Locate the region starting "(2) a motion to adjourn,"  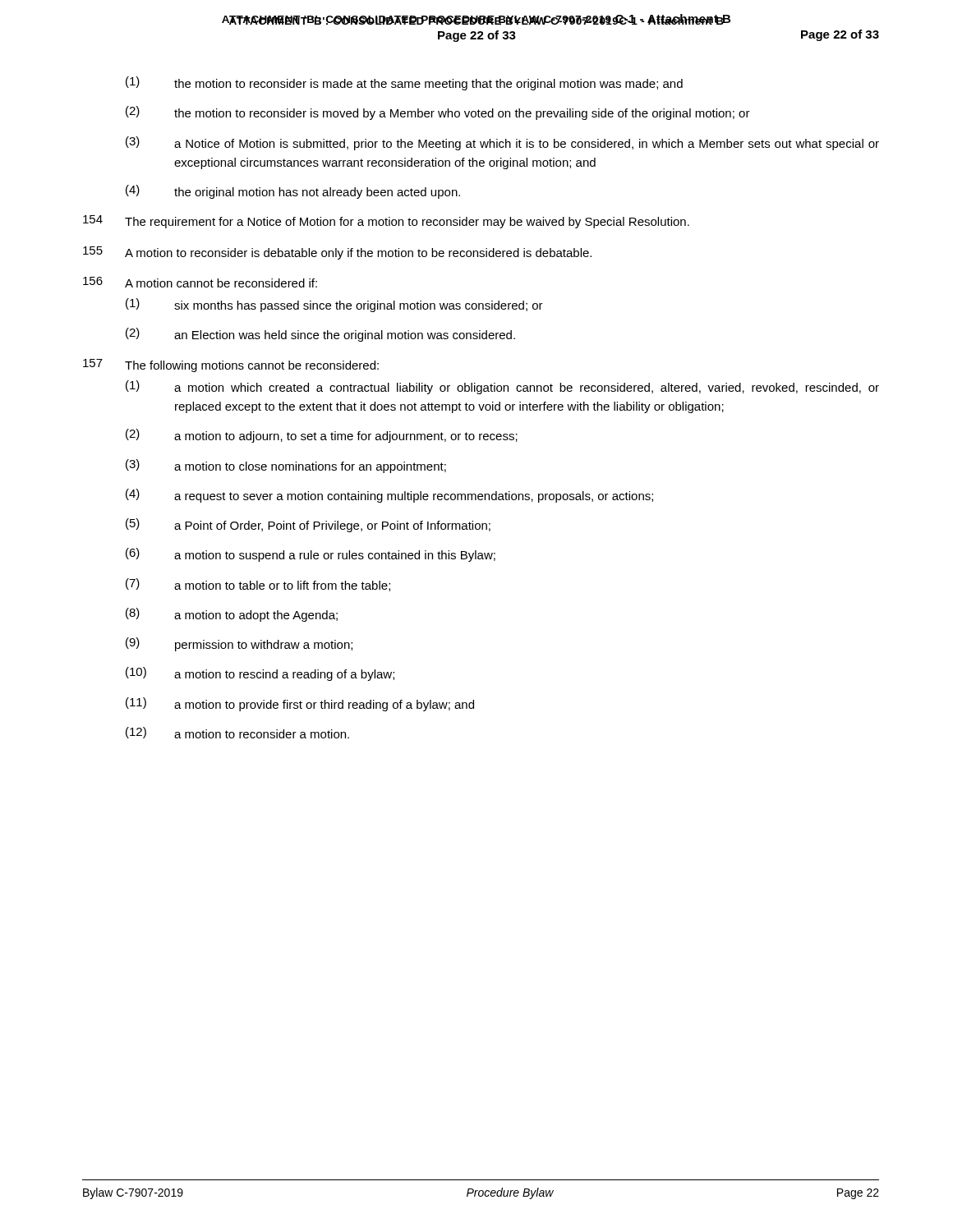[x=502, y=436]
